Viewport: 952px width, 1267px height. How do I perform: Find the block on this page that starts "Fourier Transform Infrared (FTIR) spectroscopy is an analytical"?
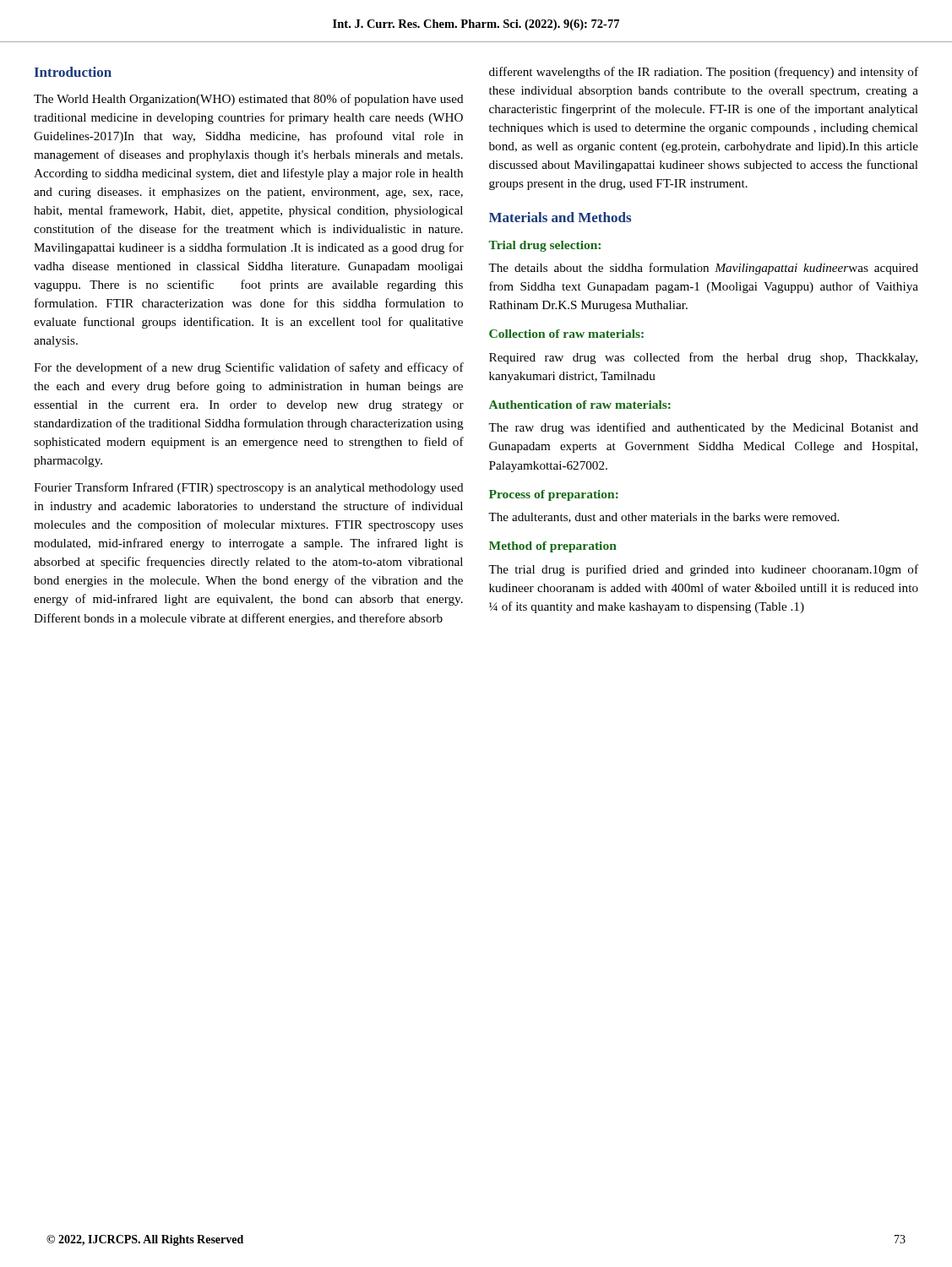249,552
